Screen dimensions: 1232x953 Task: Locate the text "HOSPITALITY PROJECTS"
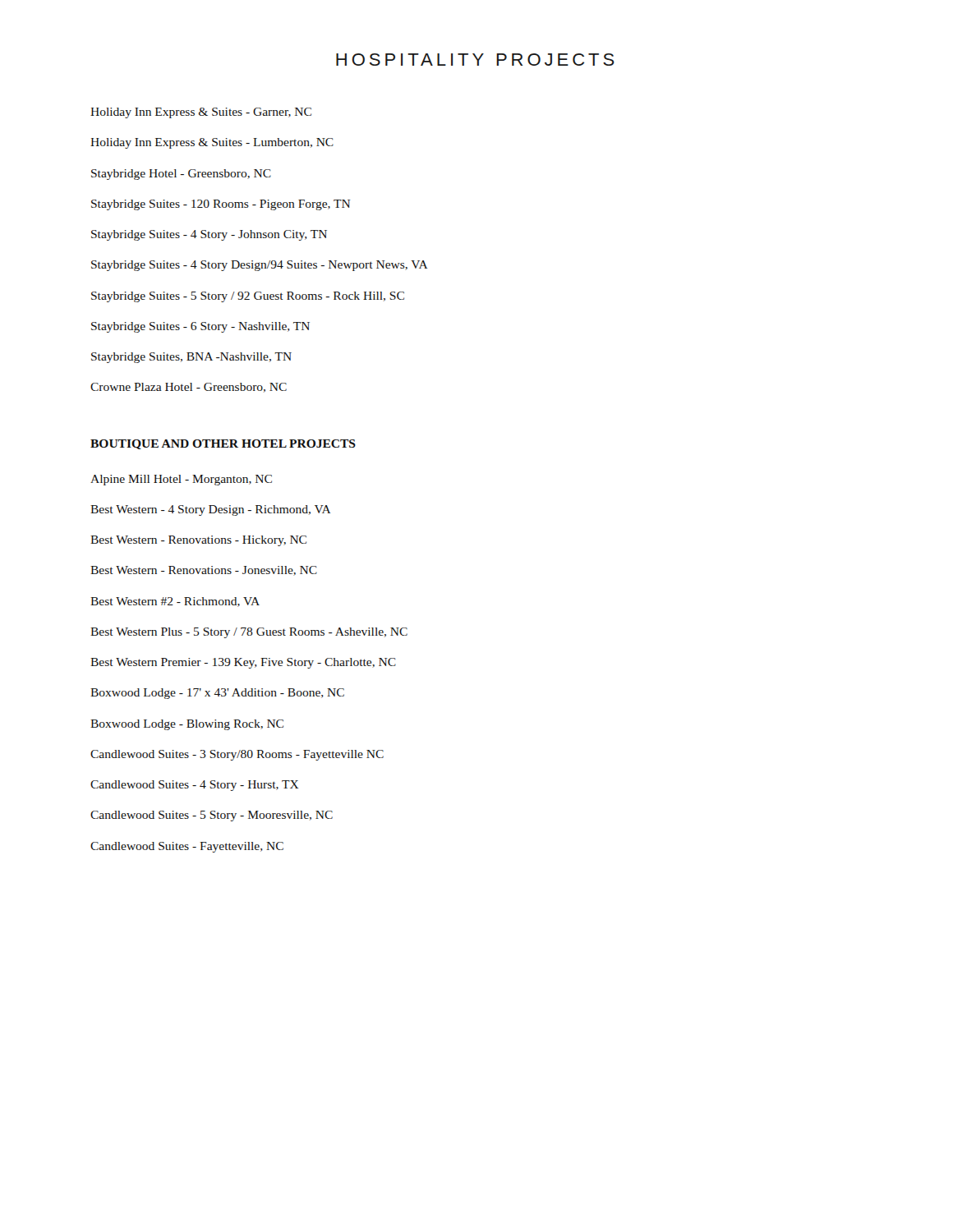(x=476, y=60)
